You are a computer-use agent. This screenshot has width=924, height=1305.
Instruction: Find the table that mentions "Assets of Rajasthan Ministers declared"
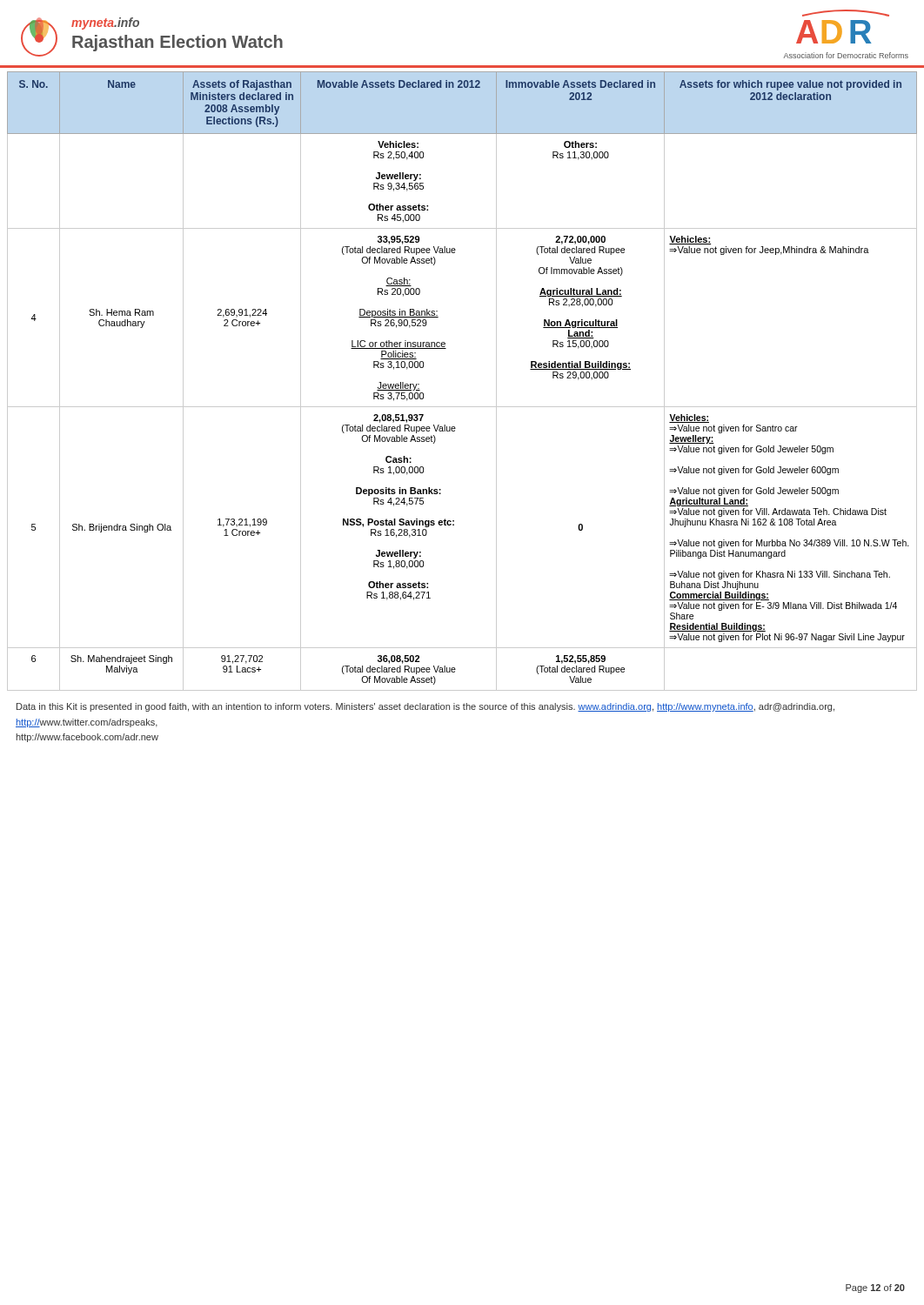tap(462, 381)
